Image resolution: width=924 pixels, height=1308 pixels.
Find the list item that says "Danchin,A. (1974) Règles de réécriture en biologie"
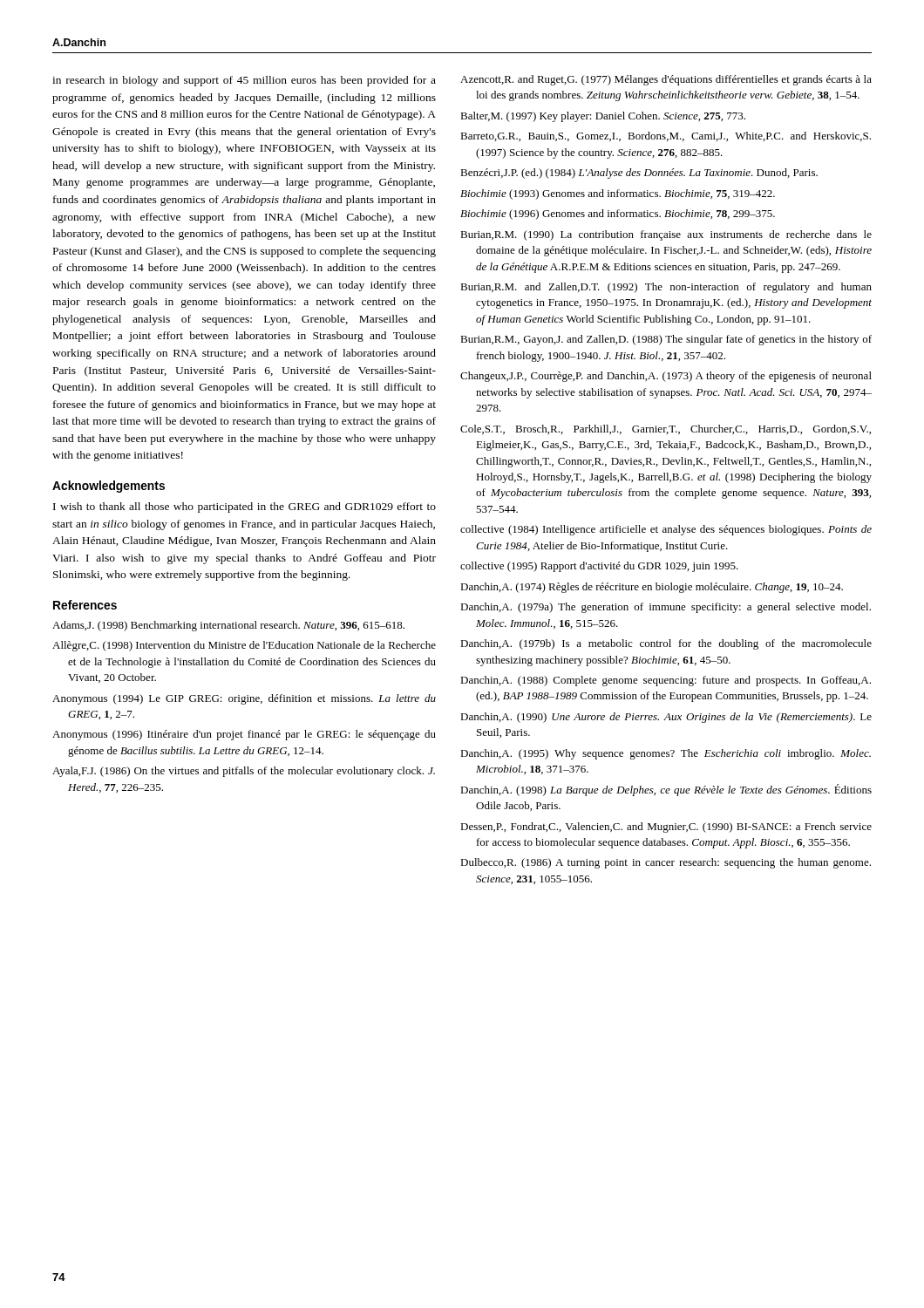coord(652,586)
